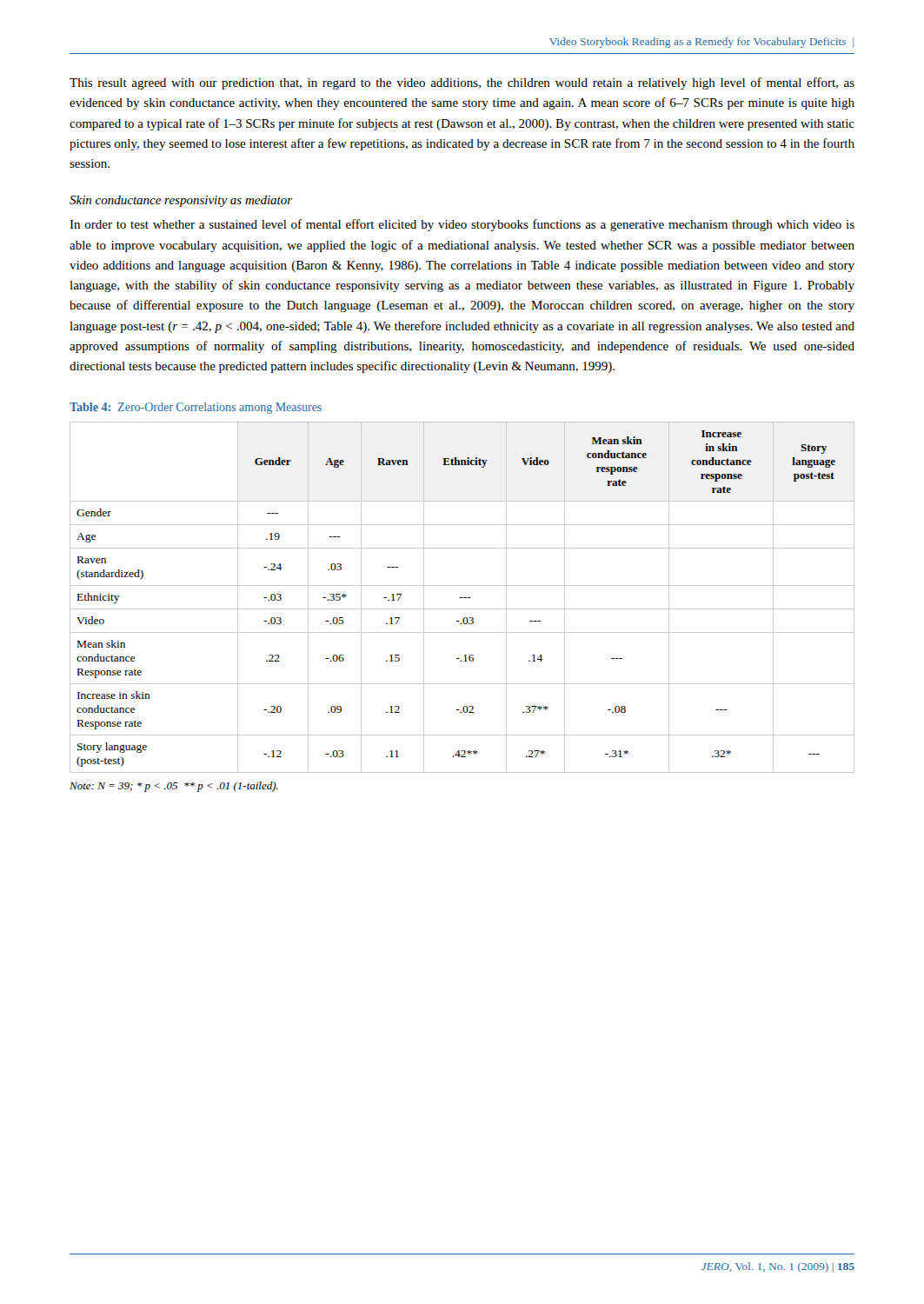Find the passage starting "Note: N = 39; * p <"
924x1304 pixels.
click(x=174, y=786)
